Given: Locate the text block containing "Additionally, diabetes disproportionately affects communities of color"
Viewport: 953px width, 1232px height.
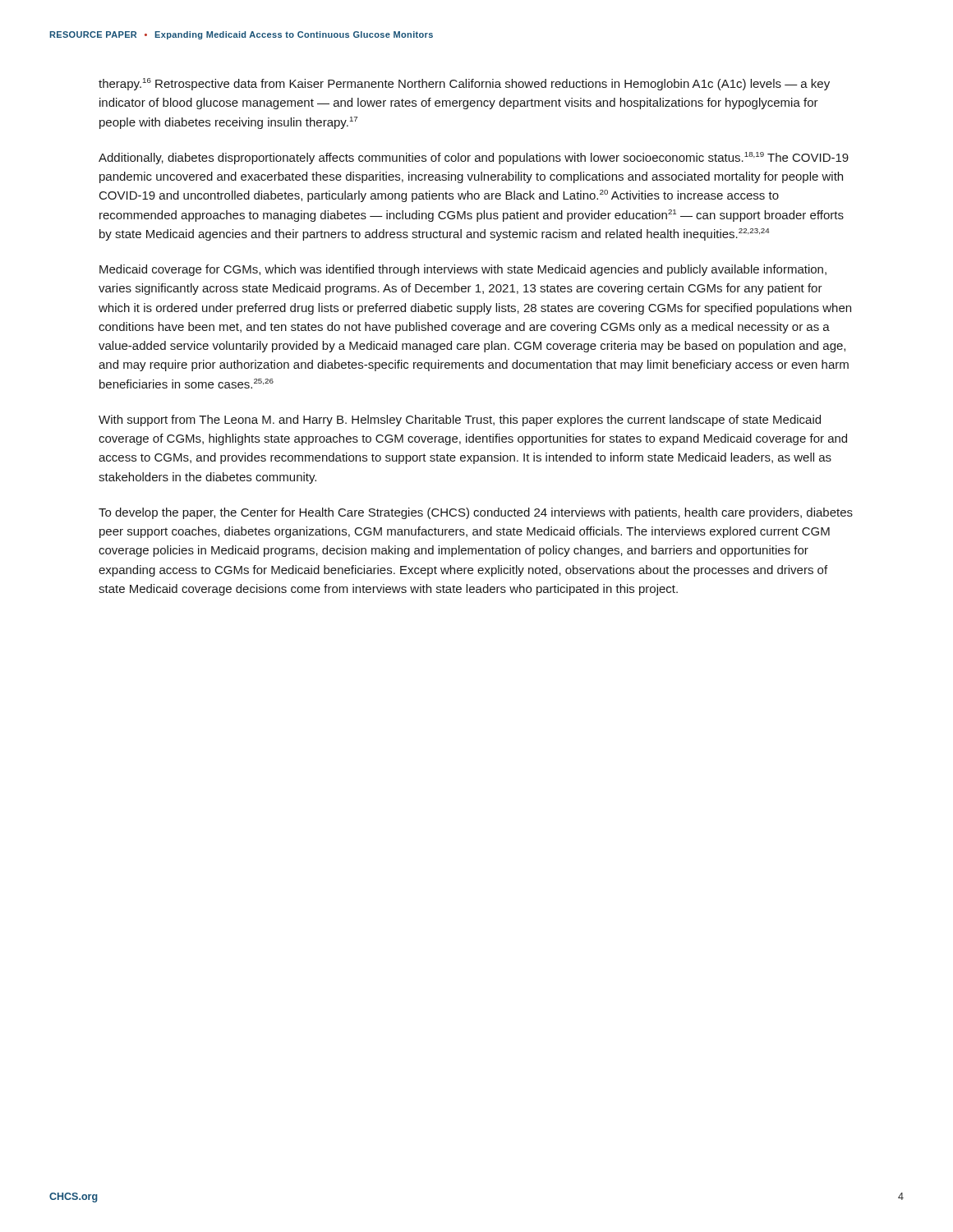Looking at the screenshot, I should 474,195.
